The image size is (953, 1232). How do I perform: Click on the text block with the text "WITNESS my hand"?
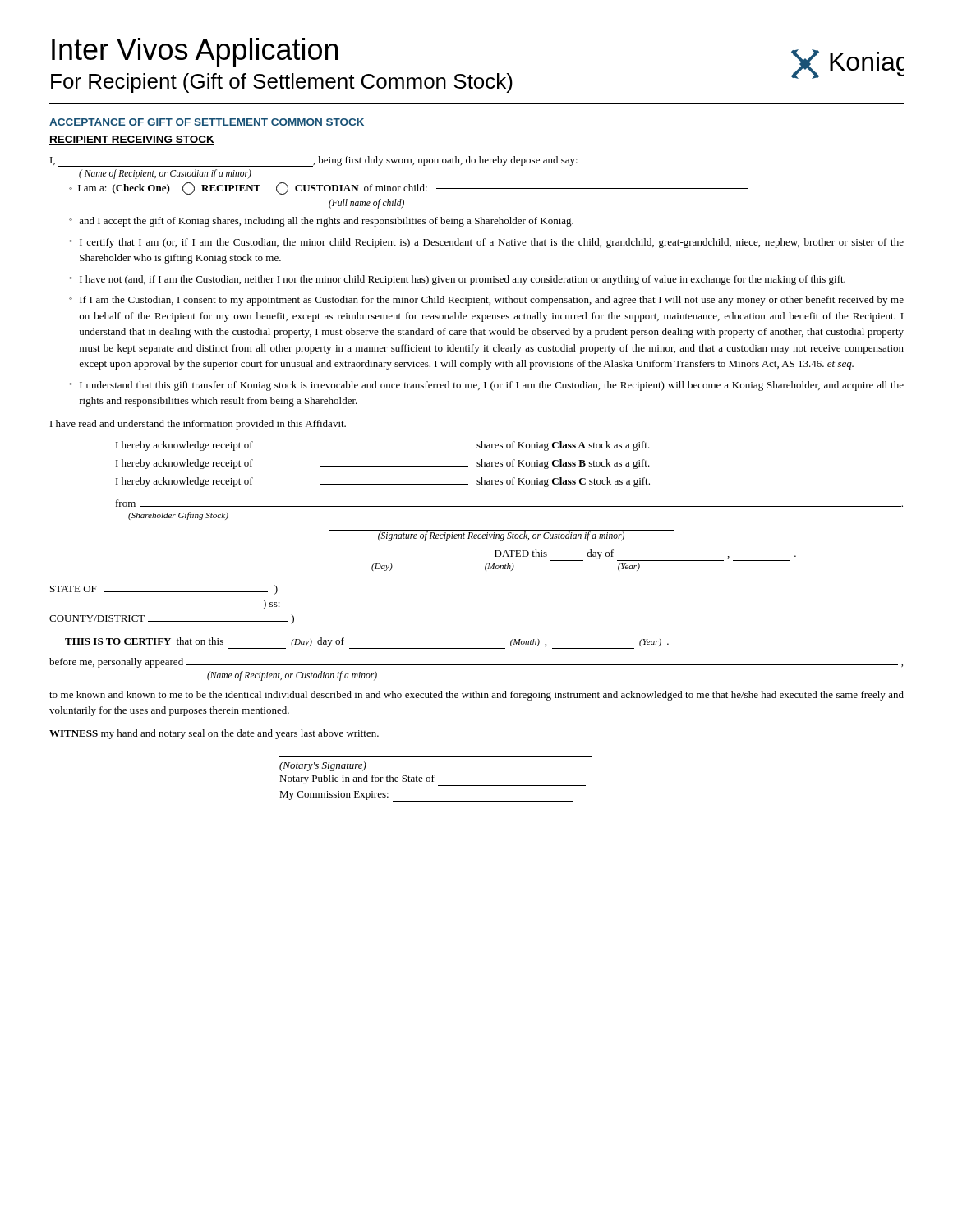214,733
